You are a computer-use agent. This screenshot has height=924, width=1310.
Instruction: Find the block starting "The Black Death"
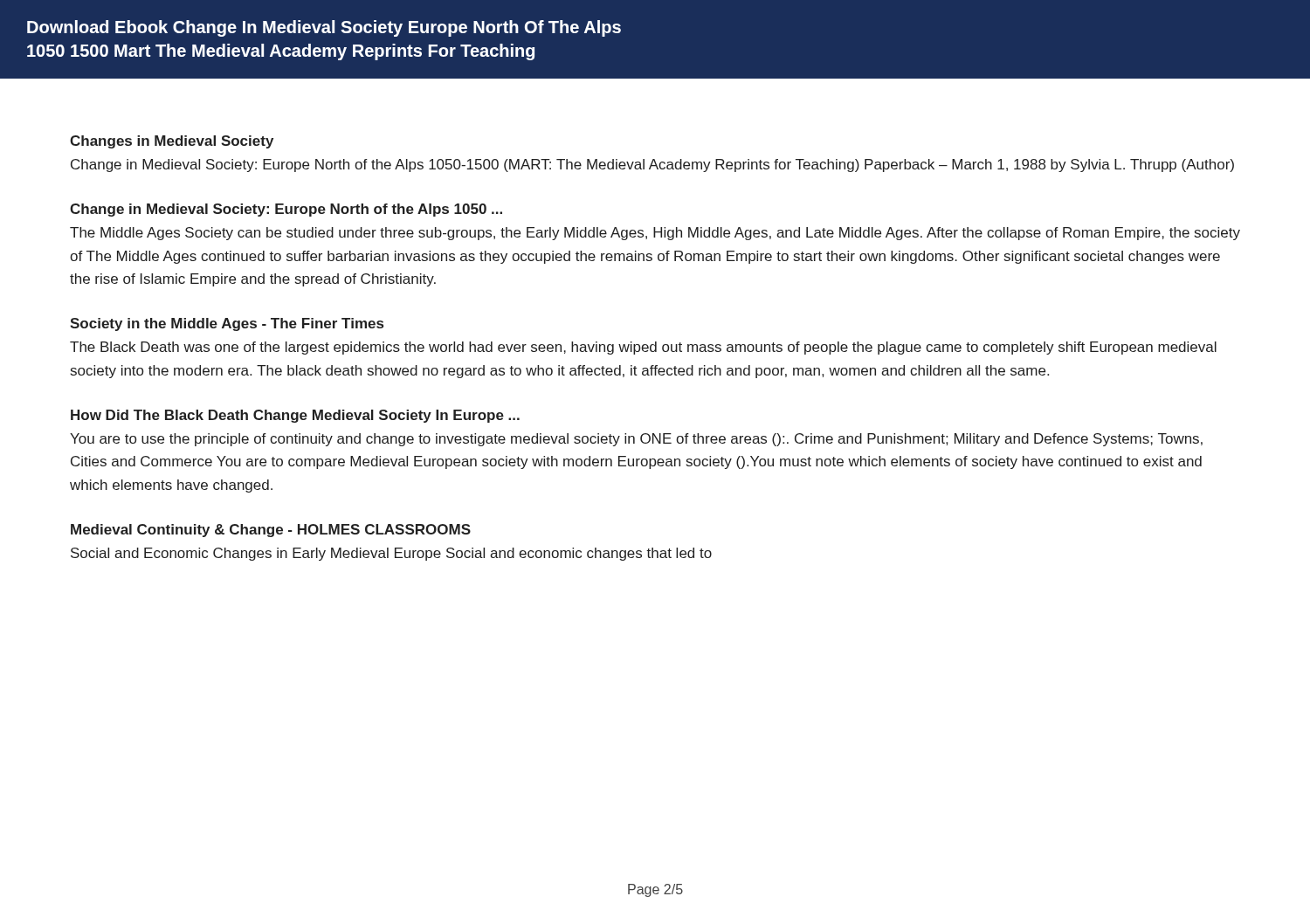pyautogui.click(x=643, y=359)
